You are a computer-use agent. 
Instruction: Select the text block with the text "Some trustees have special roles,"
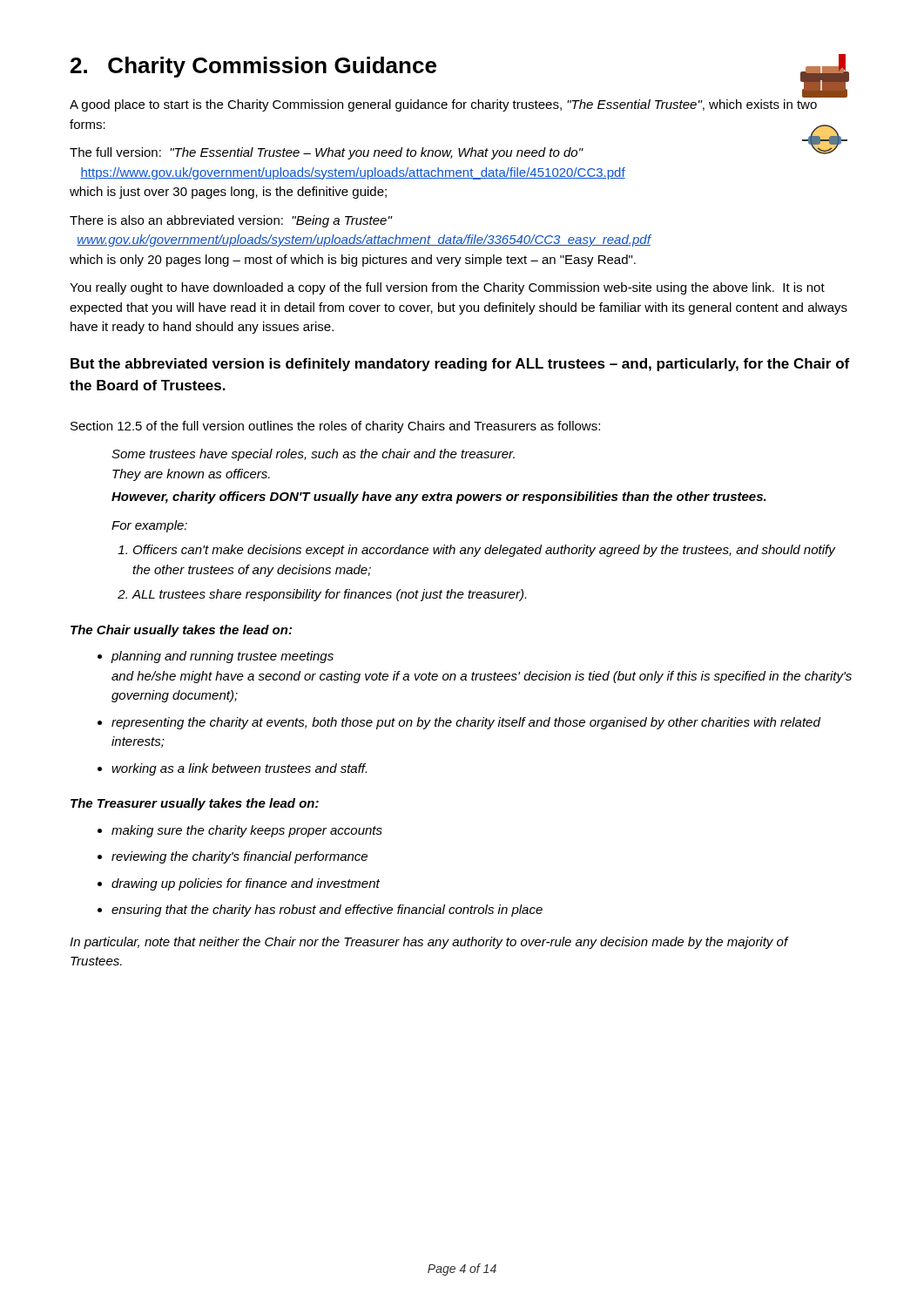pyautogui.click(x=314, y=463)
